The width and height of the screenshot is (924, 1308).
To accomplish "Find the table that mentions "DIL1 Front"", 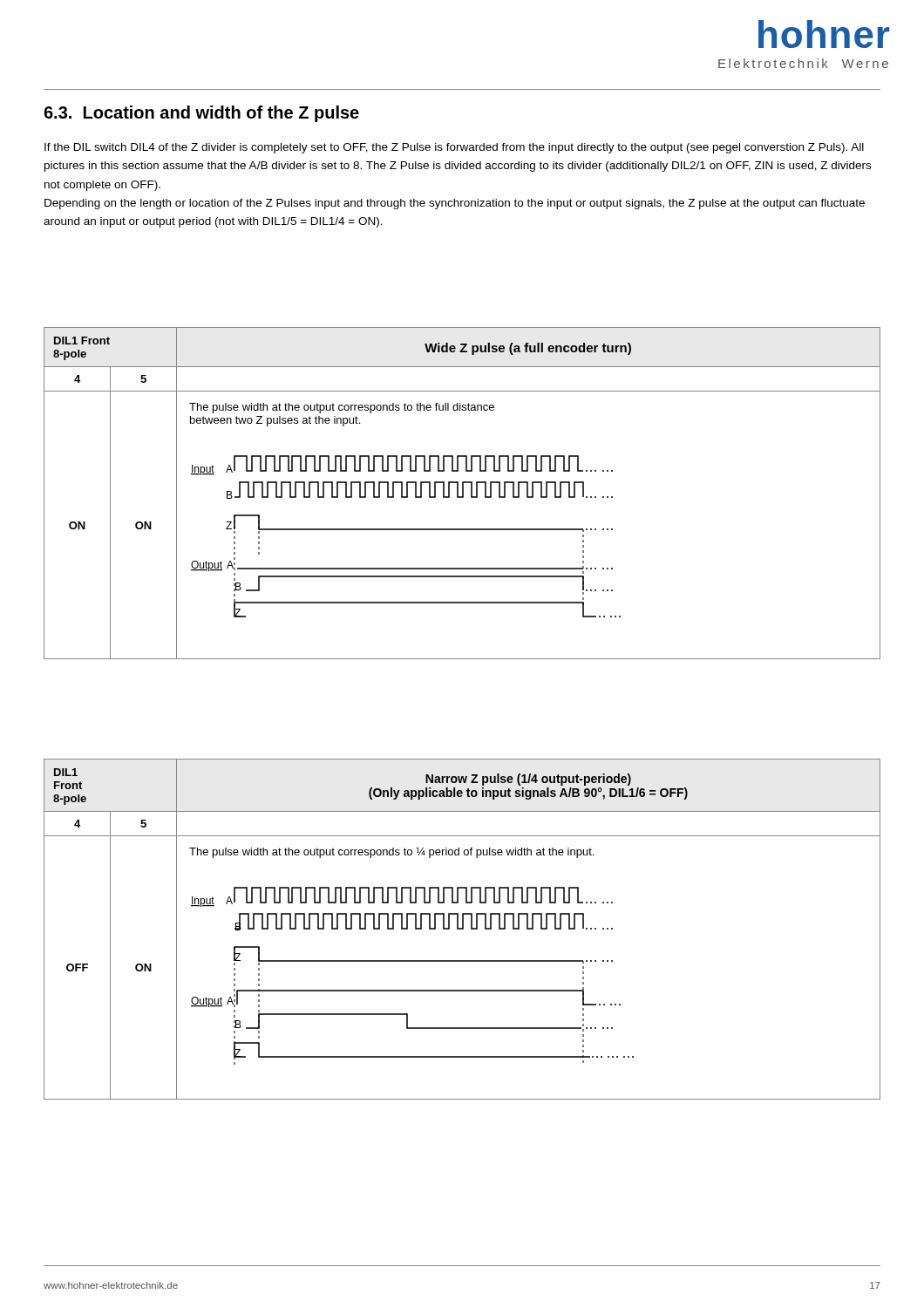I will point(462,493).
